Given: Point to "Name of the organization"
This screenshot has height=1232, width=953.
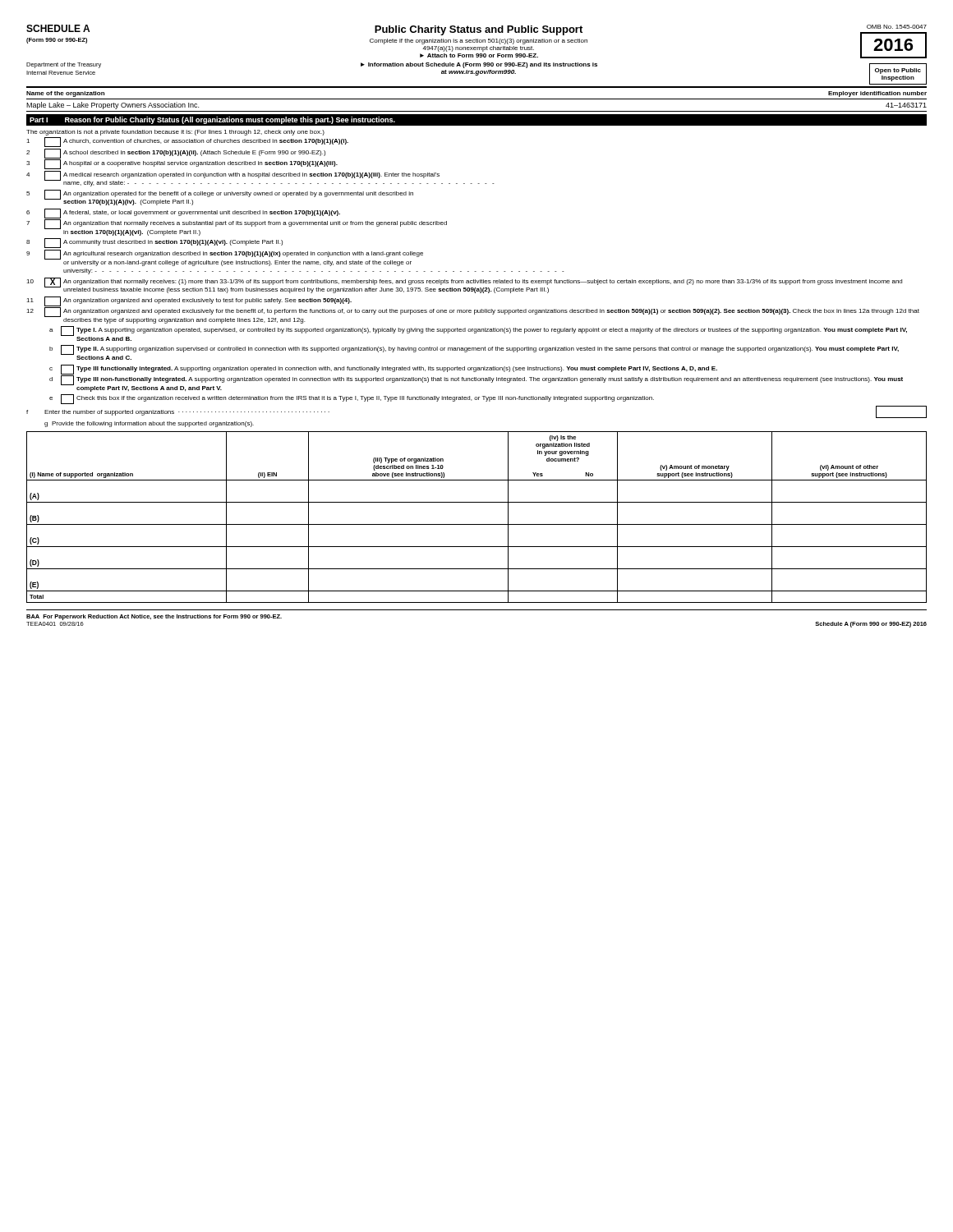Looking at the screenshot, I should click(66, 93).
